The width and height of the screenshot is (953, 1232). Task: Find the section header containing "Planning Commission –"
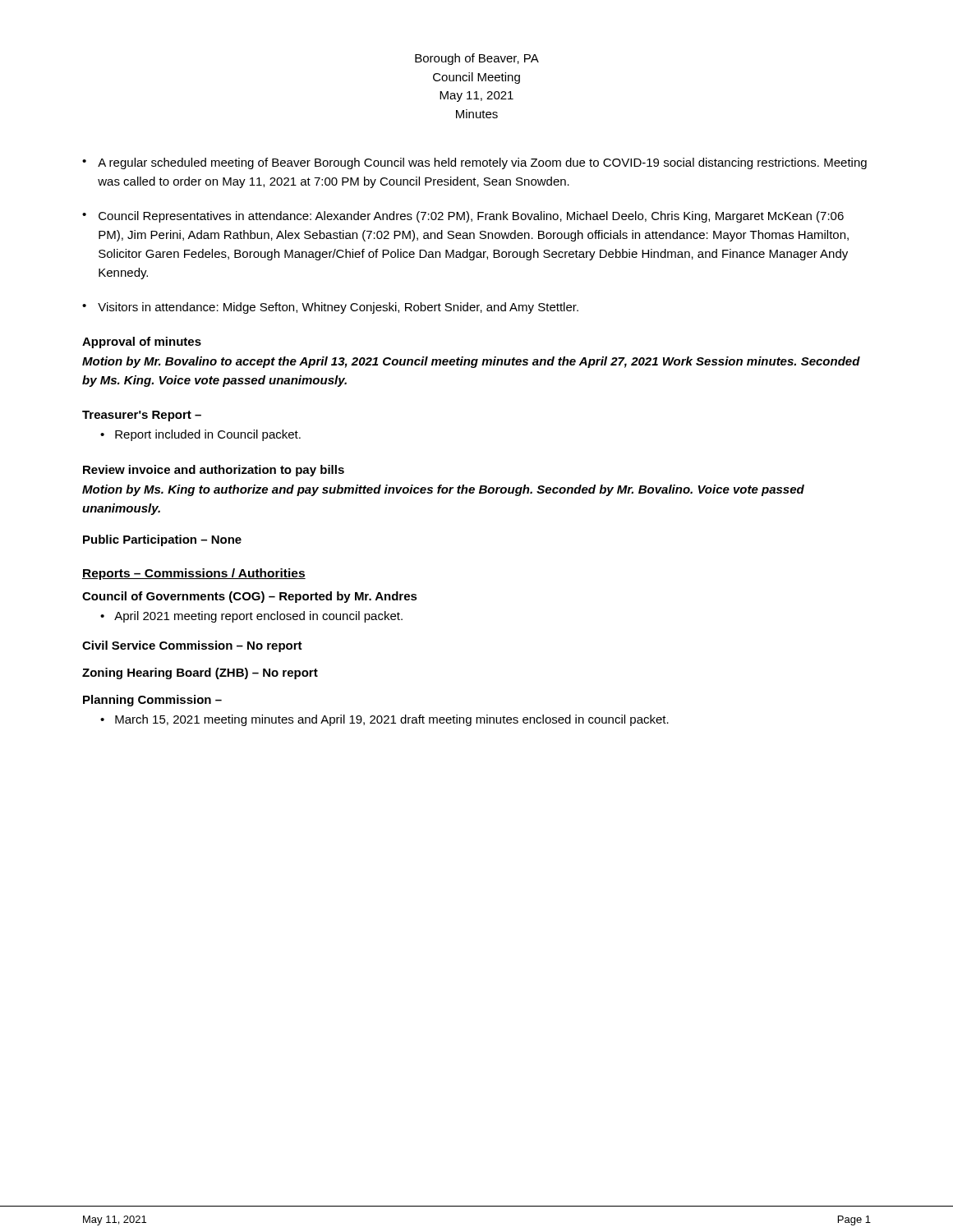pos(152,700)
